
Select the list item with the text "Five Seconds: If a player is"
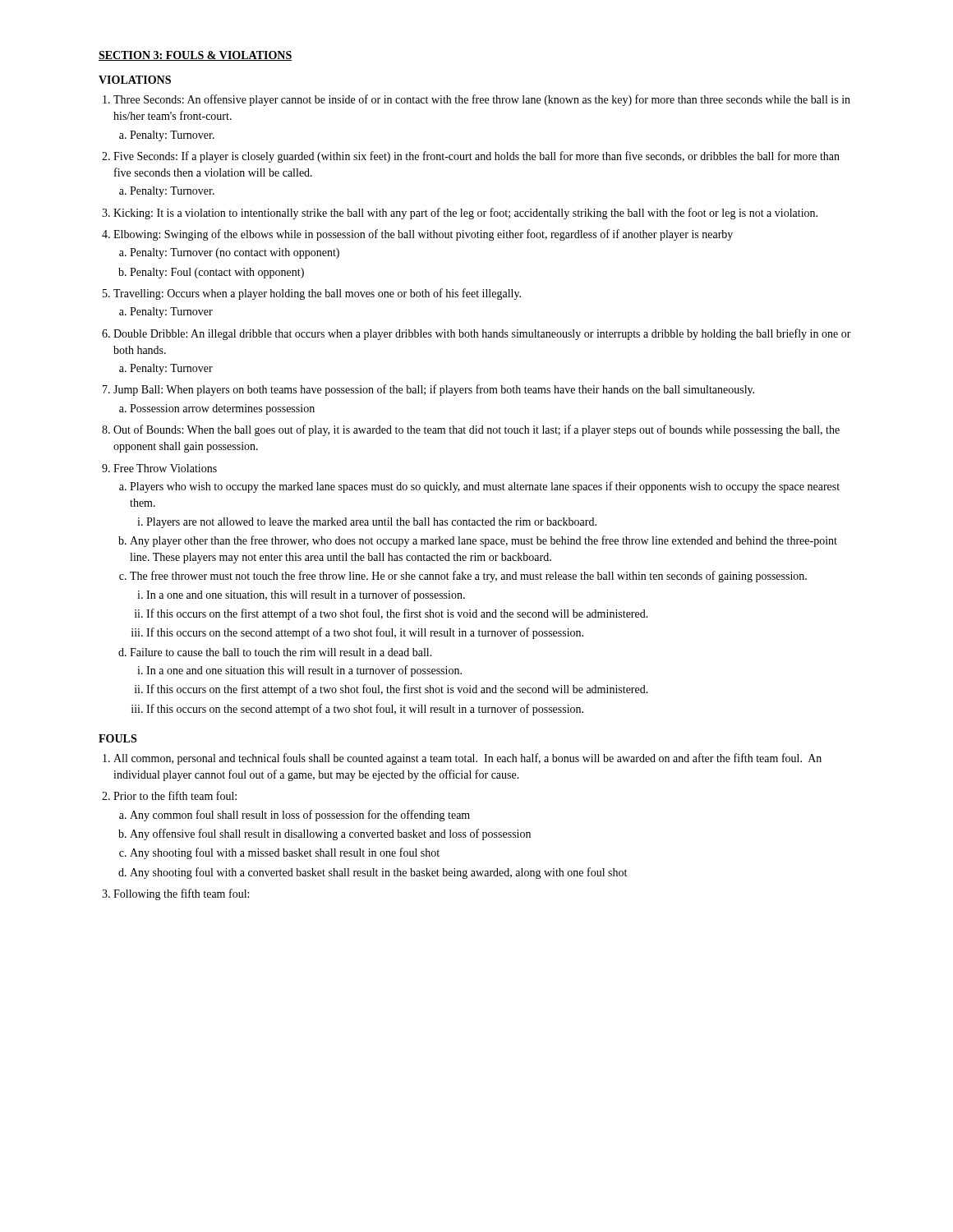476,157
